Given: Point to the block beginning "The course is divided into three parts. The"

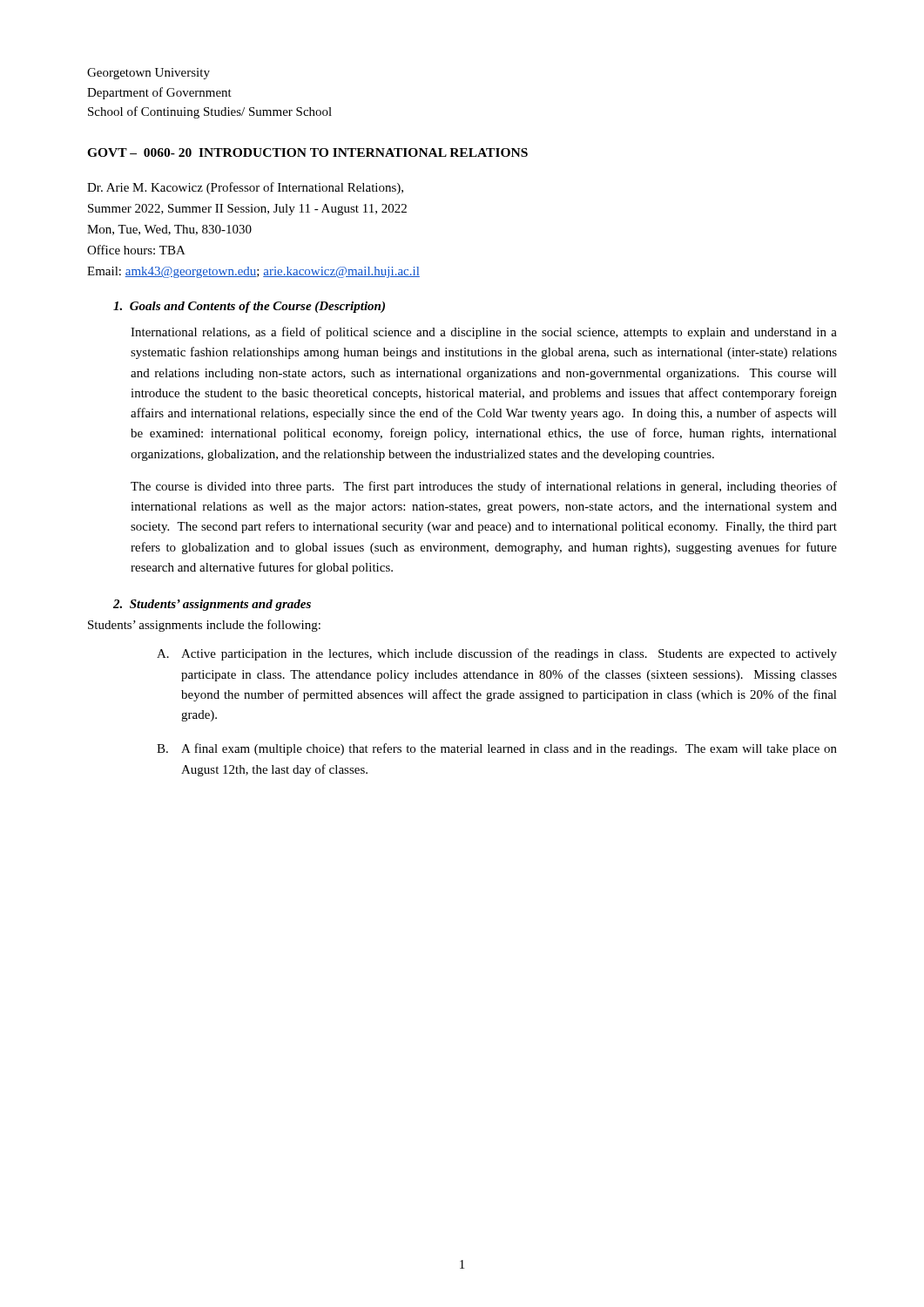Looking at the screenshot, I should click(484, 527).
